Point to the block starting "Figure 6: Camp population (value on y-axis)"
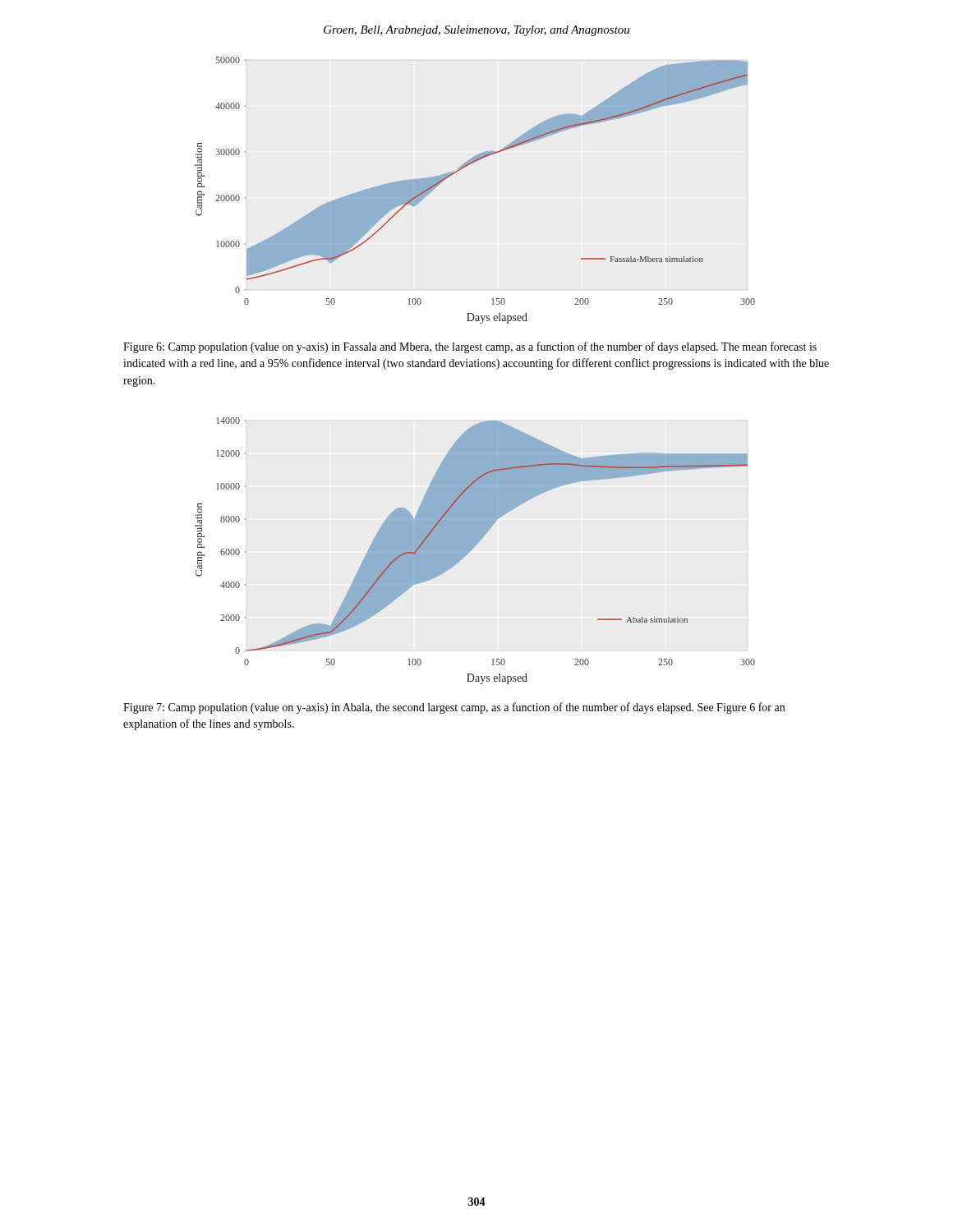 (476, 364)
